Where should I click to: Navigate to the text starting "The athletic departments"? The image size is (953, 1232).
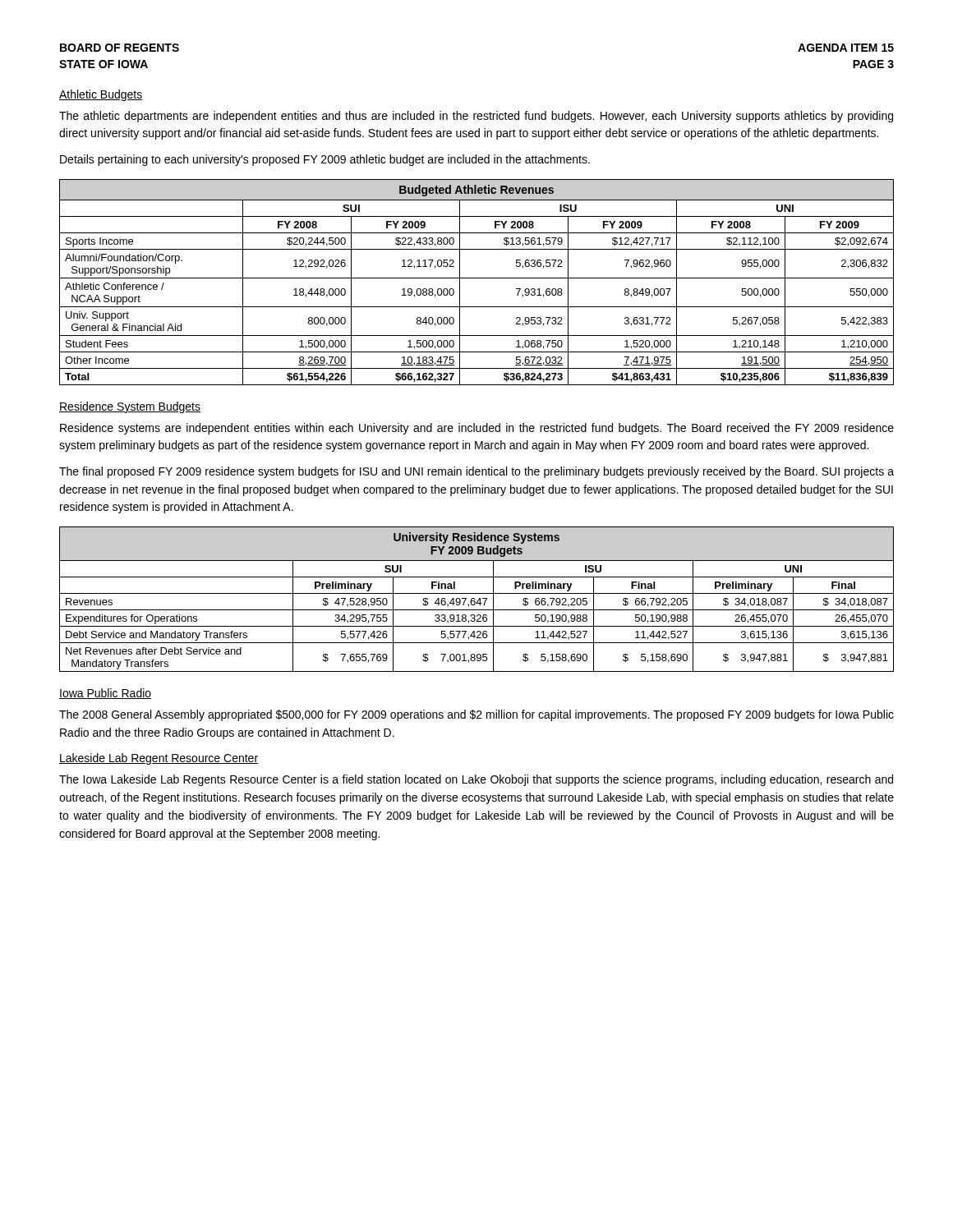point(476,124)
